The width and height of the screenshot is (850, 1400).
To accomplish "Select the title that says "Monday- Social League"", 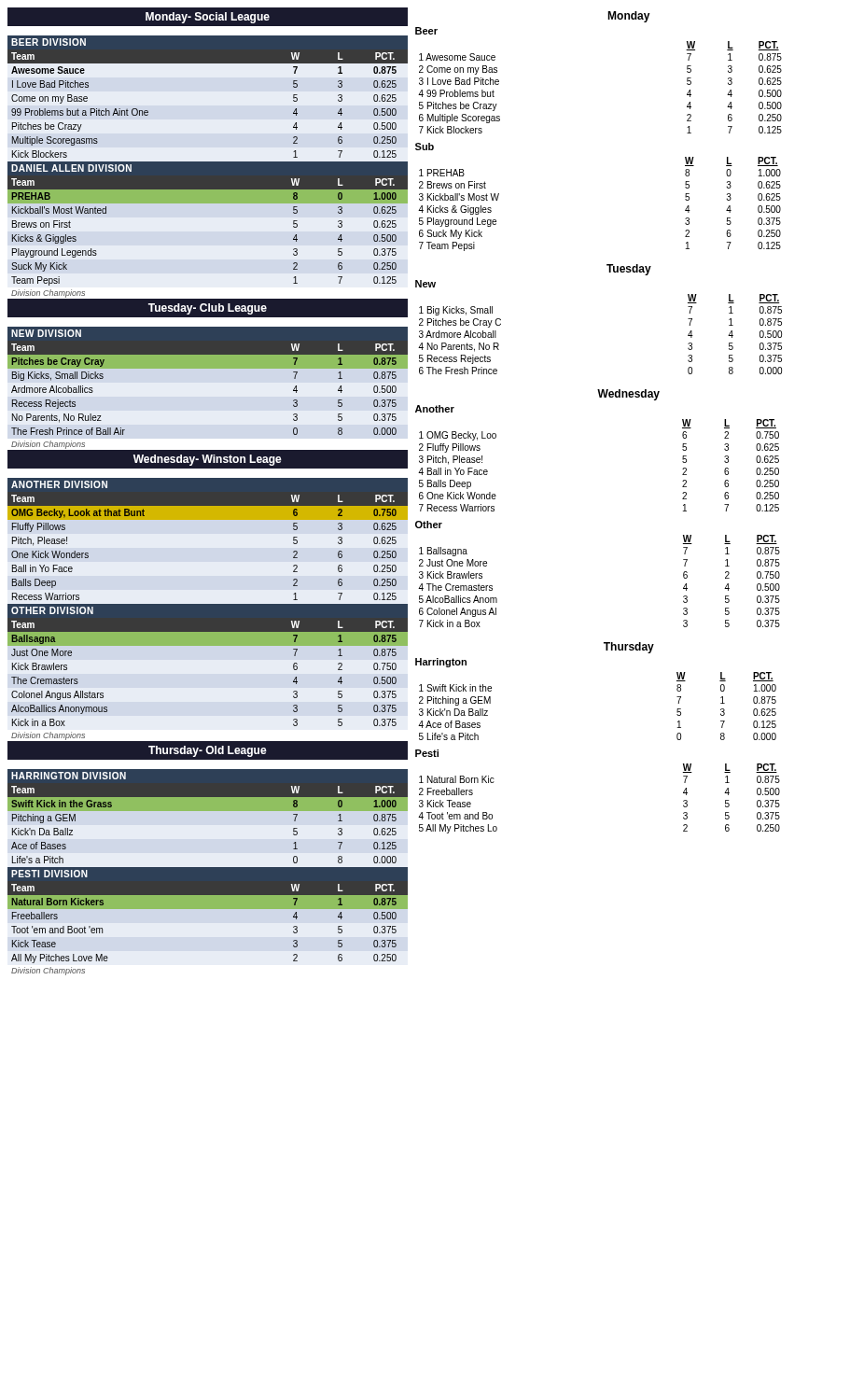I will point(207,17).
